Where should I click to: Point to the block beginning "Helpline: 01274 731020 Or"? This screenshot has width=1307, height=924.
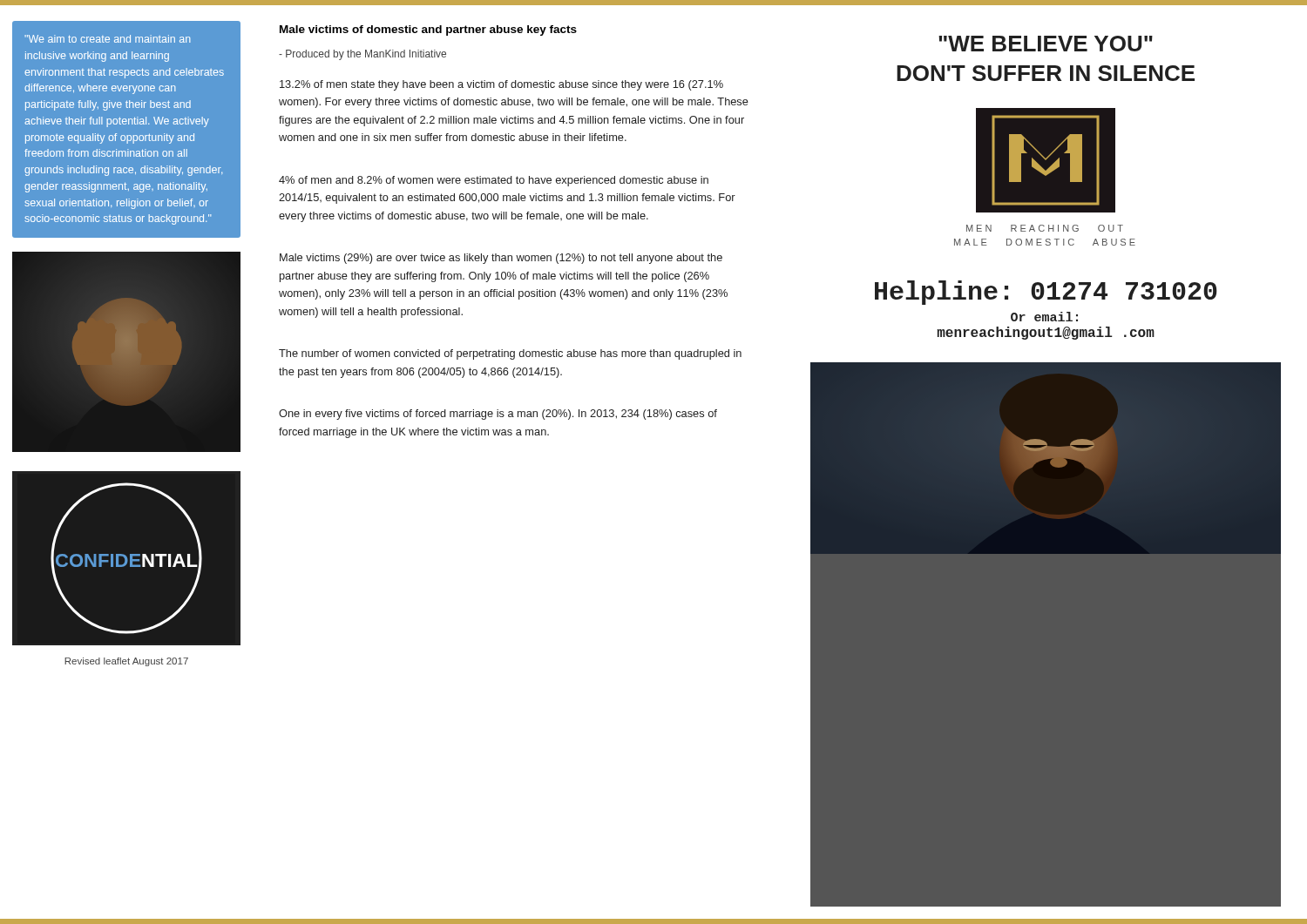tap(1046, 309)
